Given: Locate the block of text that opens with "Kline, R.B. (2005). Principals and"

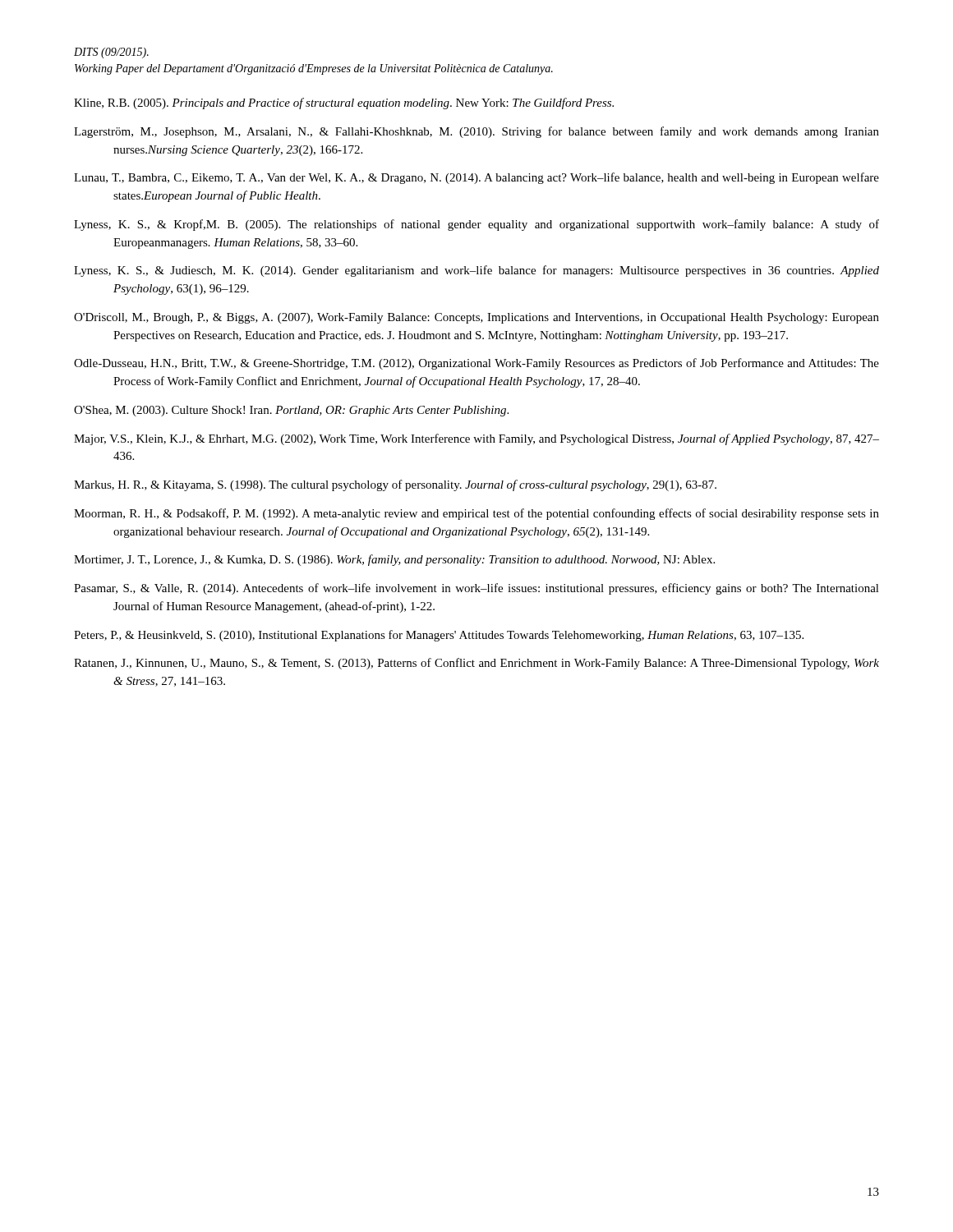Looking at the screenshot, I should pyautogui.click(x=344, y=103).
